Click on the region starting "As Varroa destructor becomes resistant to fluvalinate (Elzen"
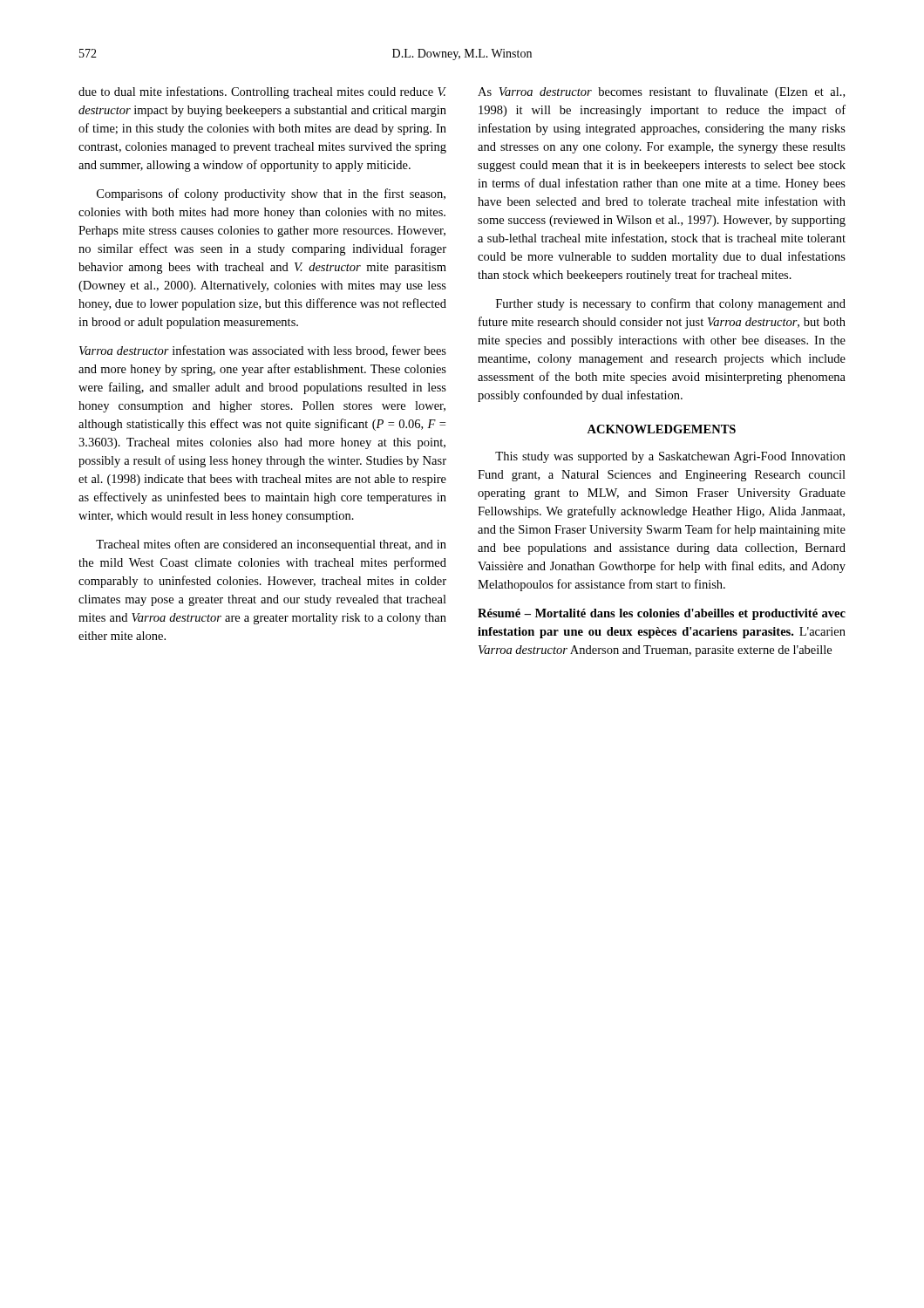Viewport: 924px width, 1308px height. (x=662, y=184)
